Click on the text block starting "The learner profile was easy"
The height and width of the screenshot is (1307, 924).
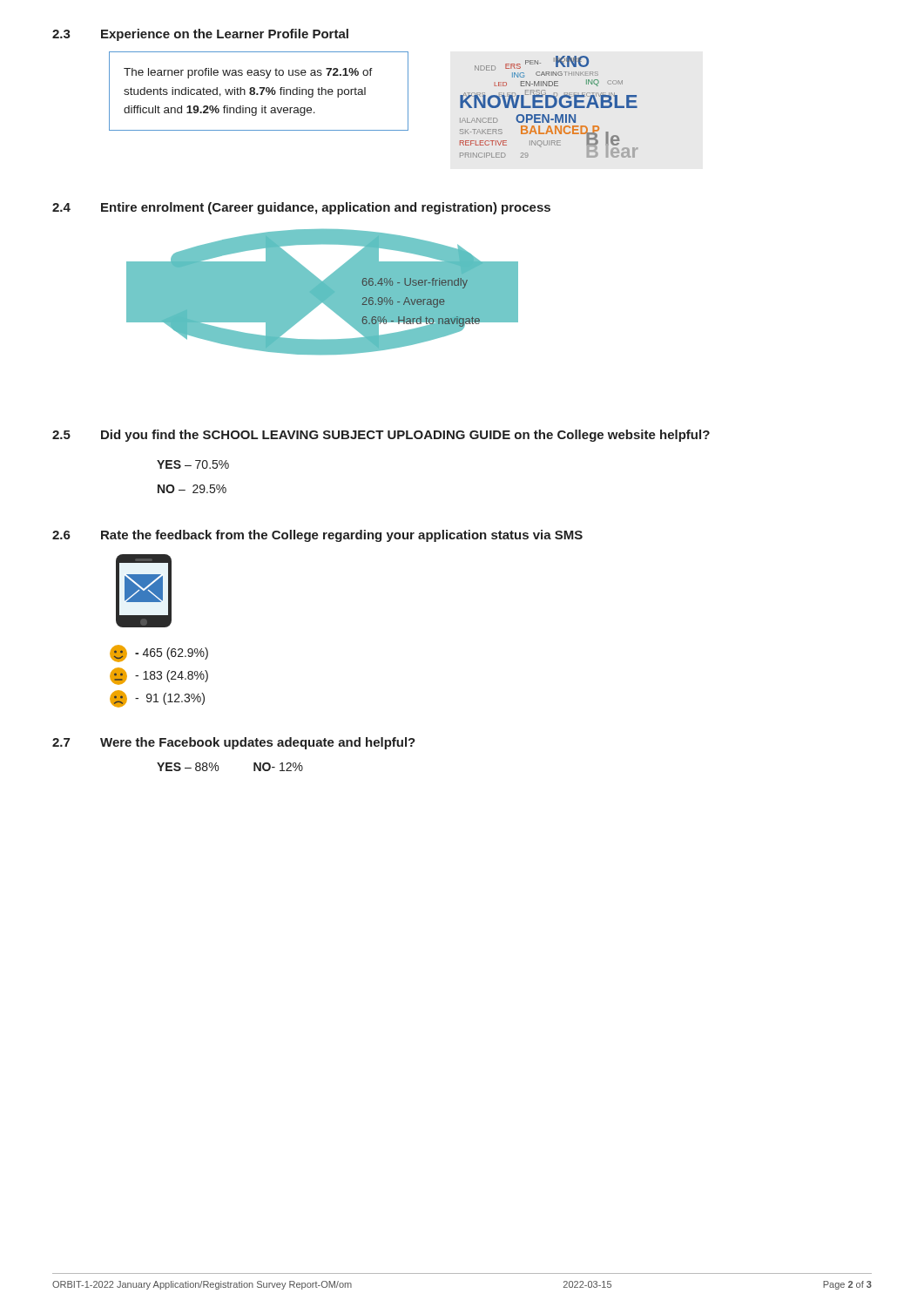(x=248, y=91)
